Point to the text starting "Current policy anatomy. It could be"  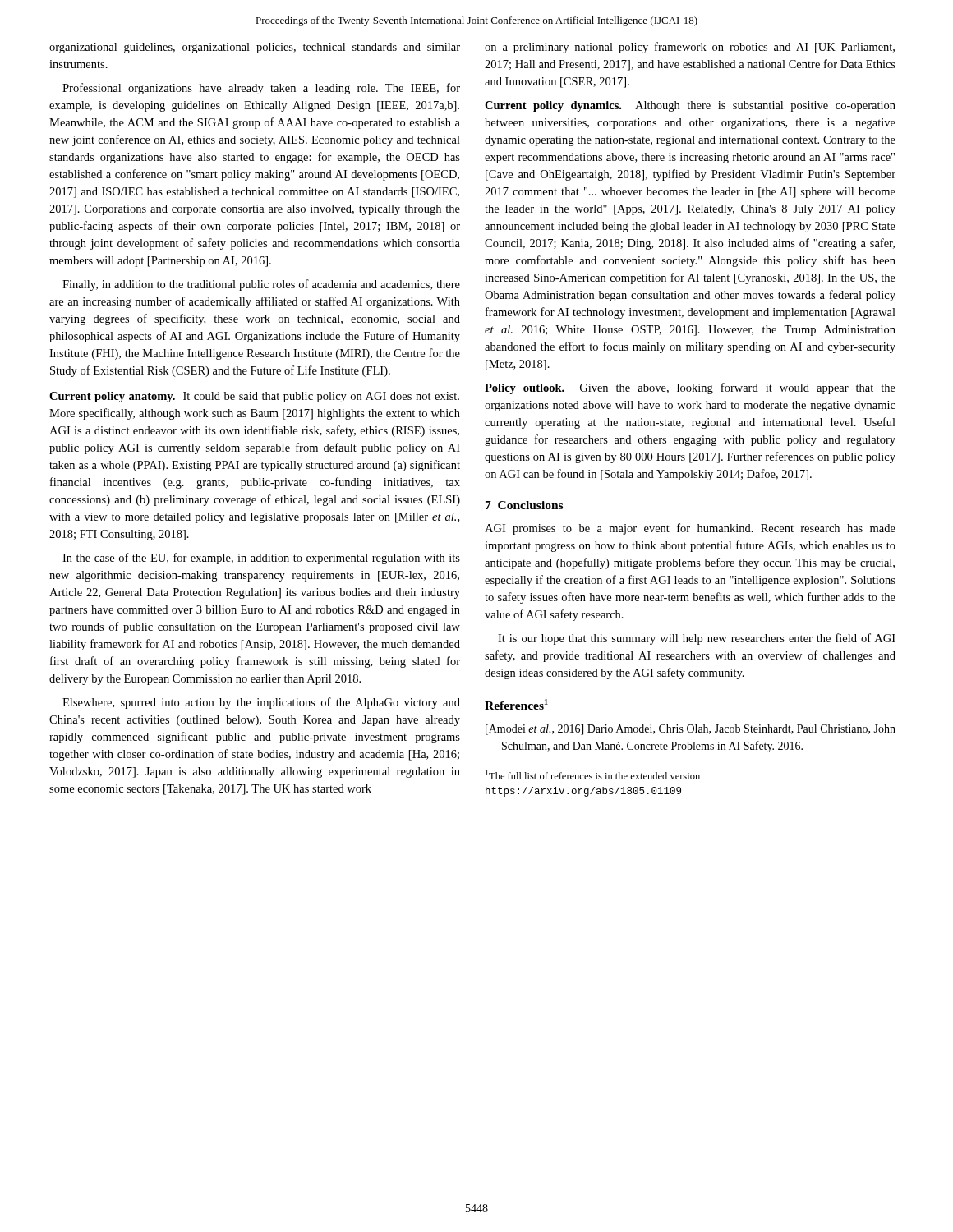click(x=255, y=593)
